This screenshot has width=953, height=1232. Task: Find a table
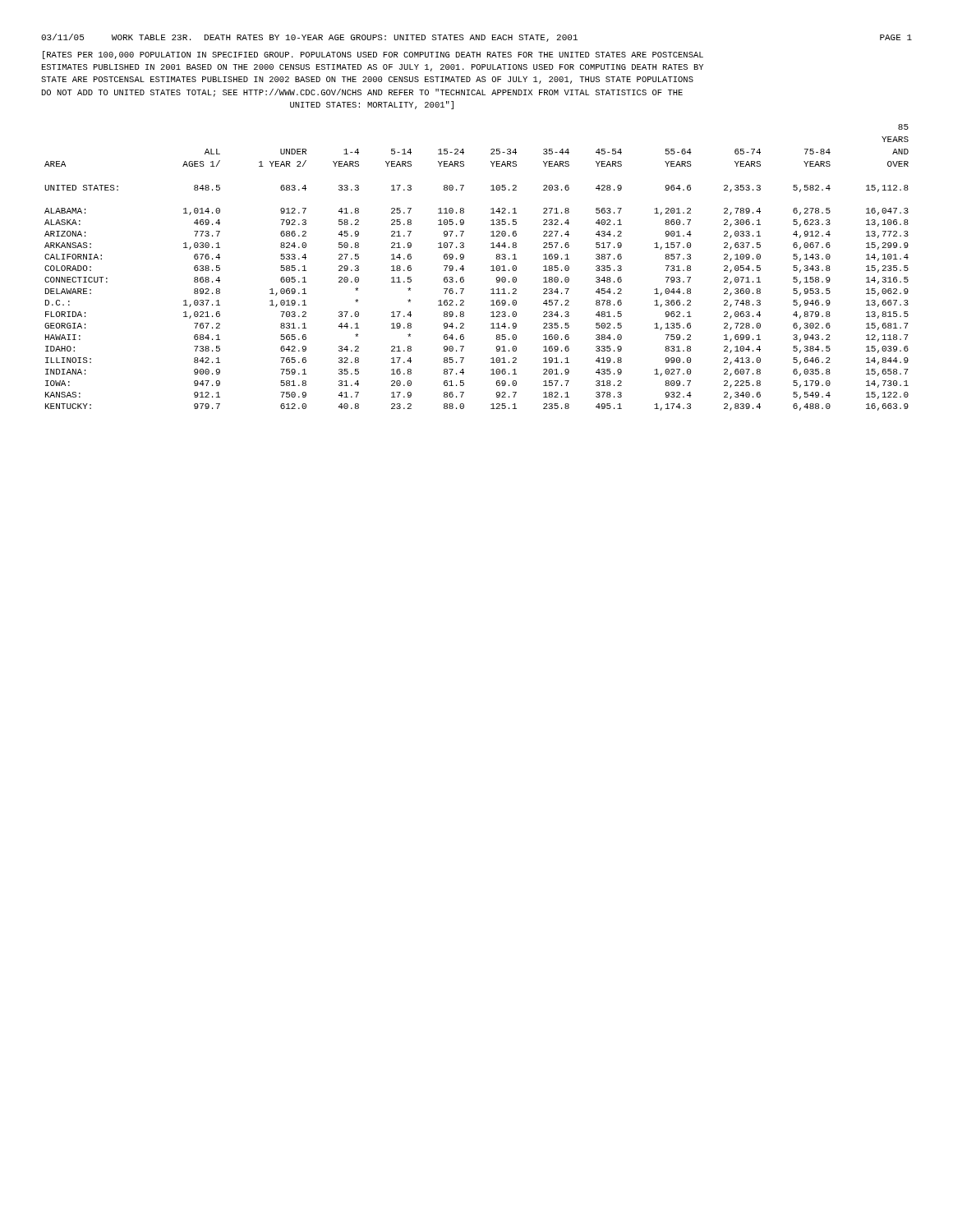[x=476, y=267]
